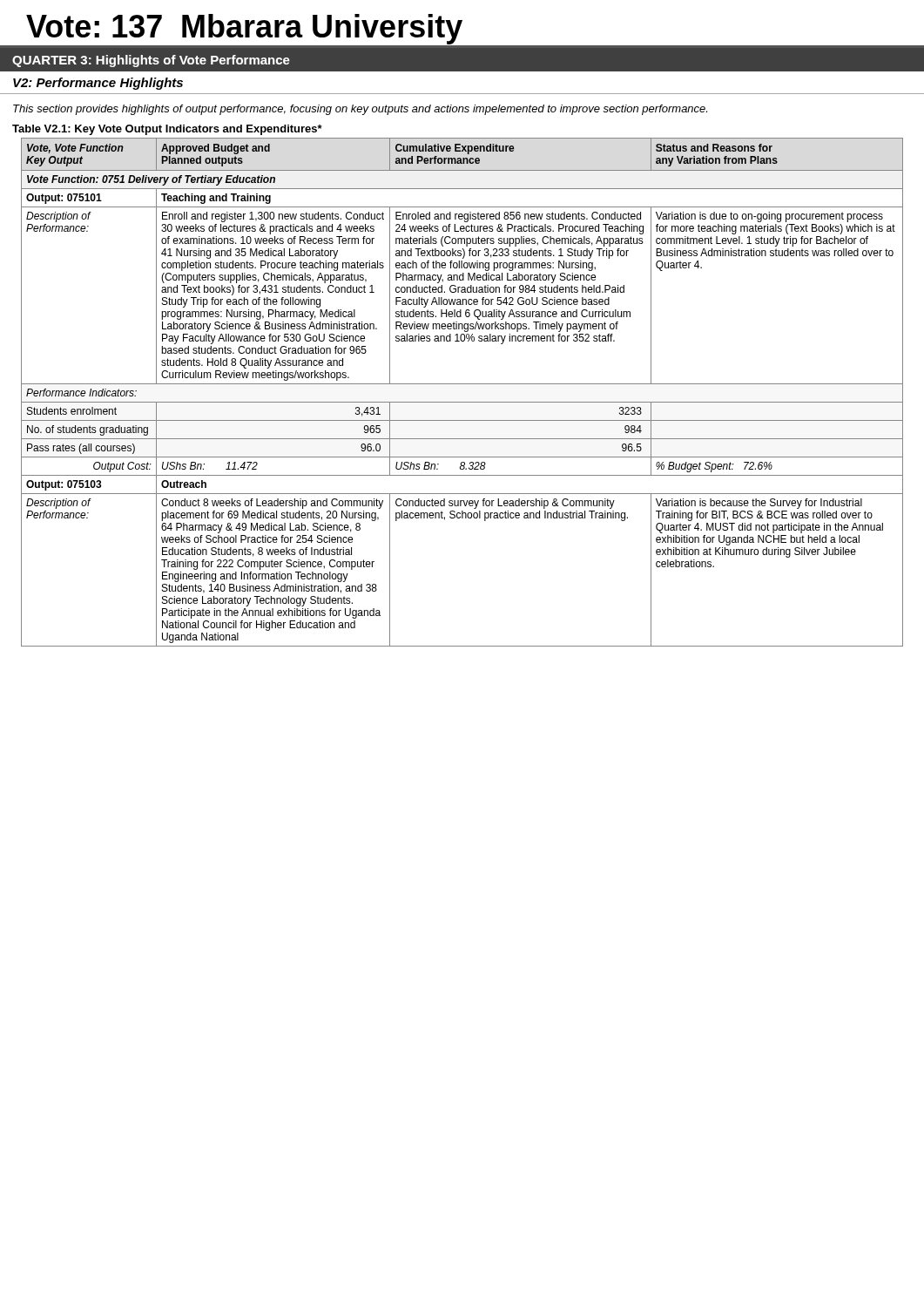Click on the section header containing "V2: Performance Highlights"

(x=98, y=82)
